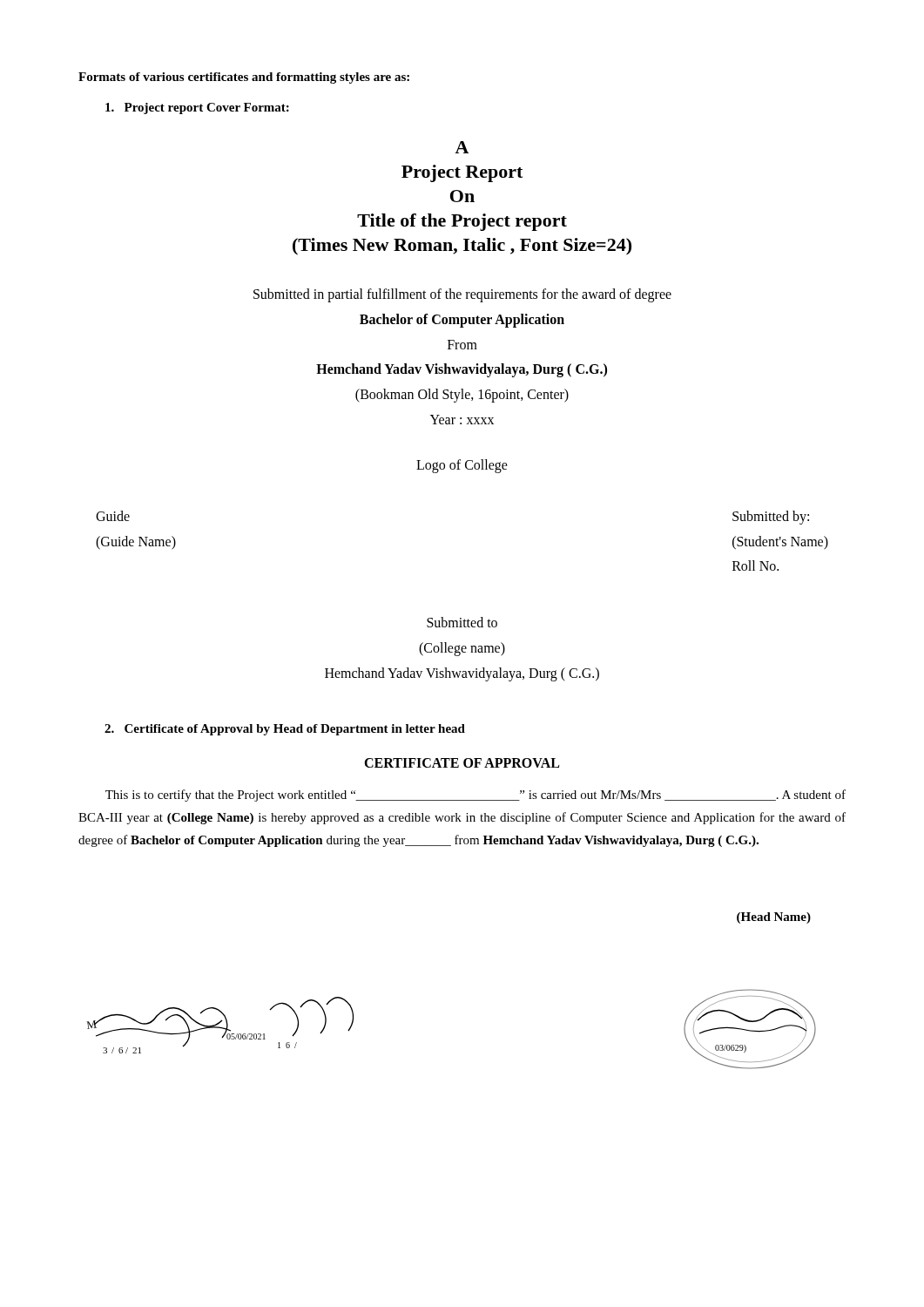Navigate to the text starting "A Project Report"
This screenshot has height=1307, width=924.
click(462, 196)
